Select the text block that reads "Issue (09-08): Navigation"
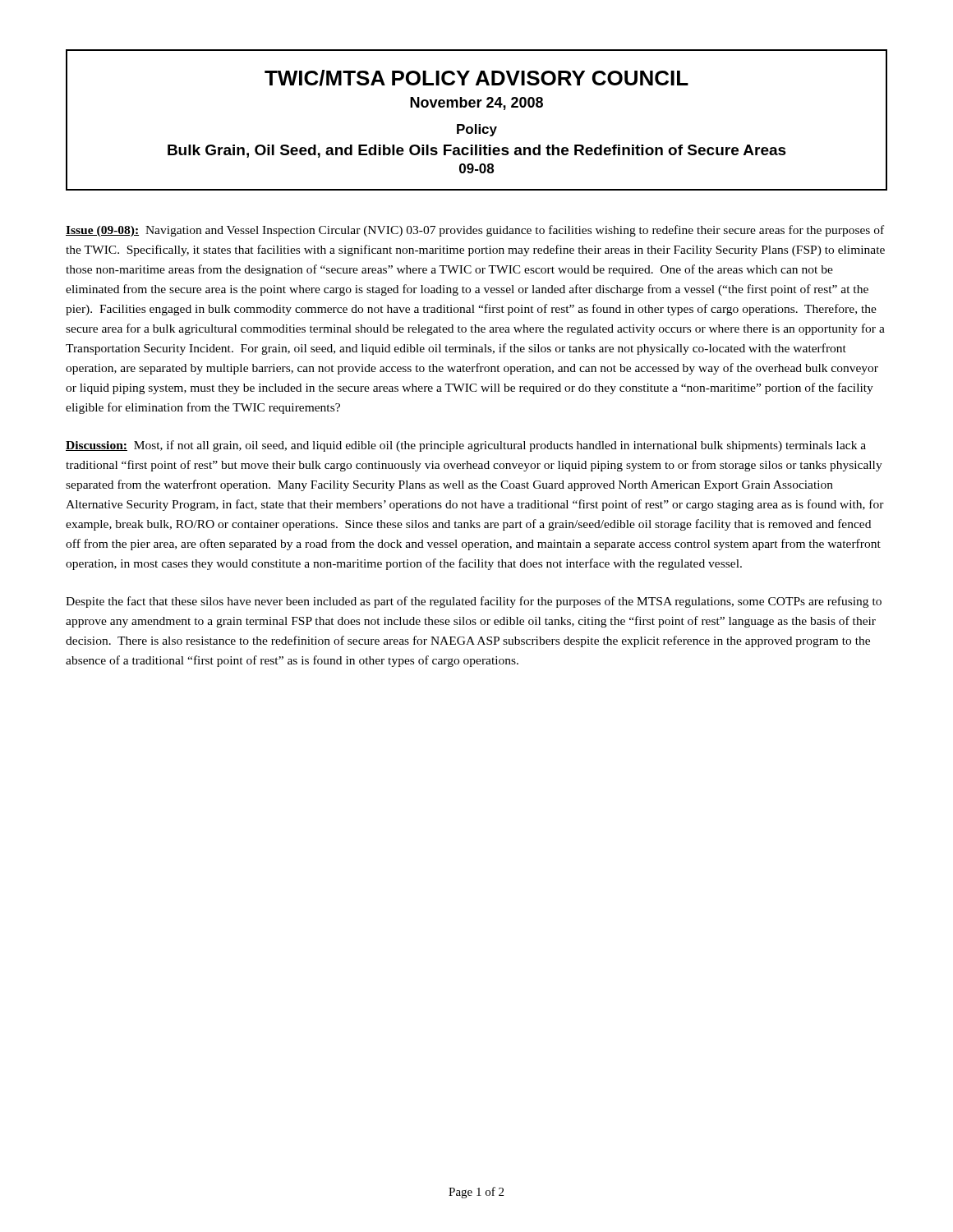This screenshot has width=953, height=1232. 475,318
